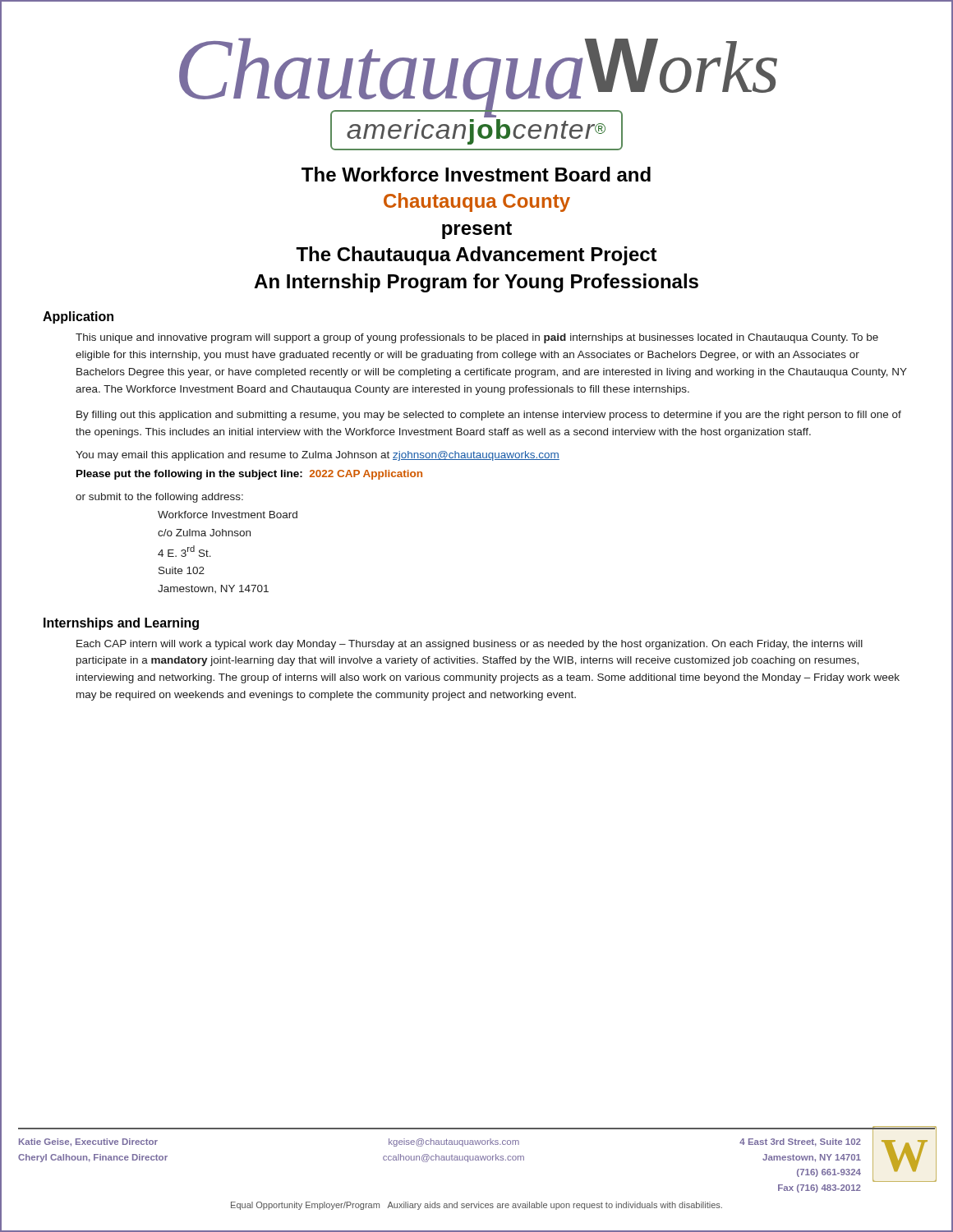953x1232 pixels.
Task: Locate the title
Action: click(x=476, y=228)
